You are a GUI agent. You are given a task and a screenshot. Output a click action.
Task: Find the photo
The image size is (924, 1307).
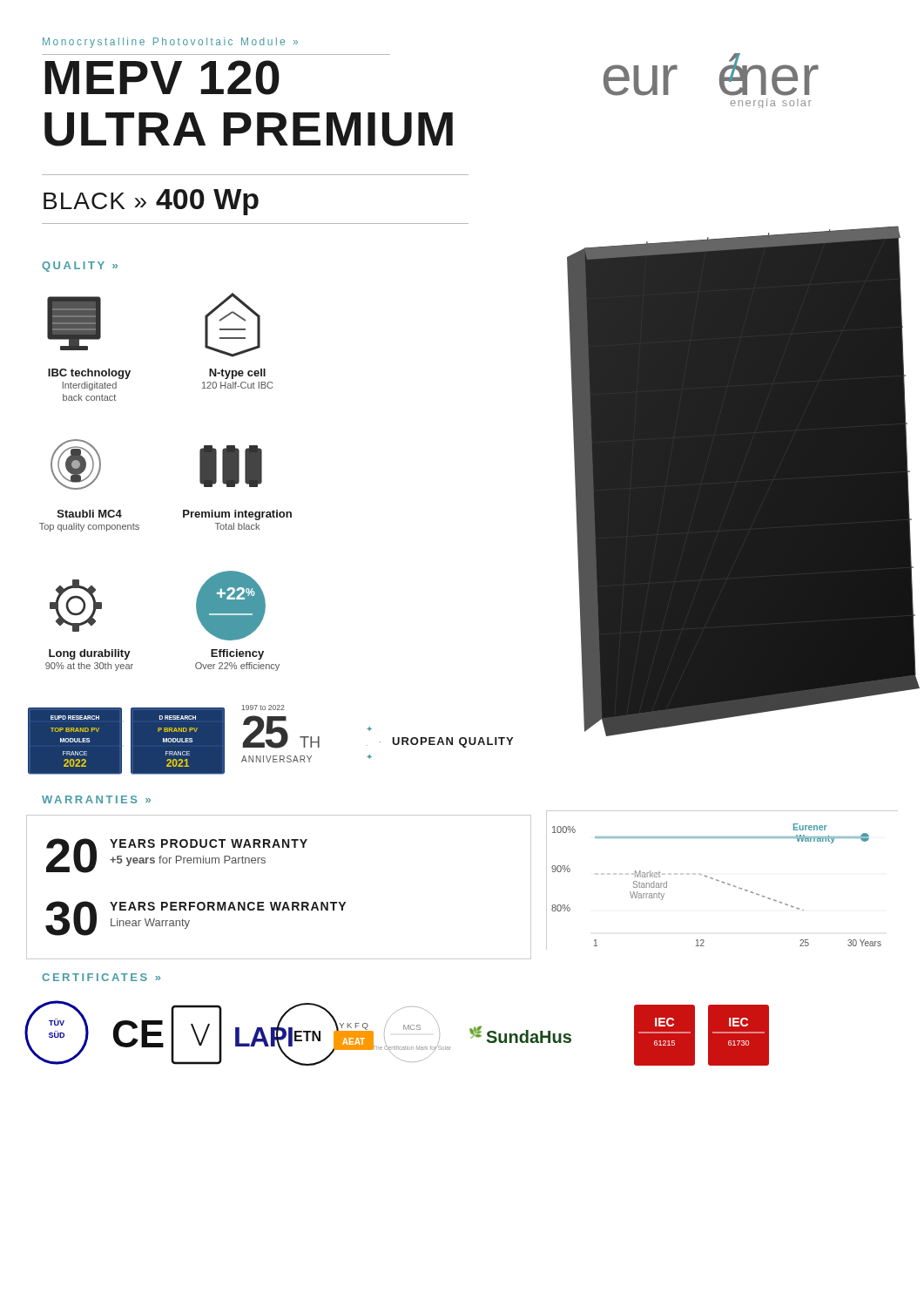click(719, 479)
